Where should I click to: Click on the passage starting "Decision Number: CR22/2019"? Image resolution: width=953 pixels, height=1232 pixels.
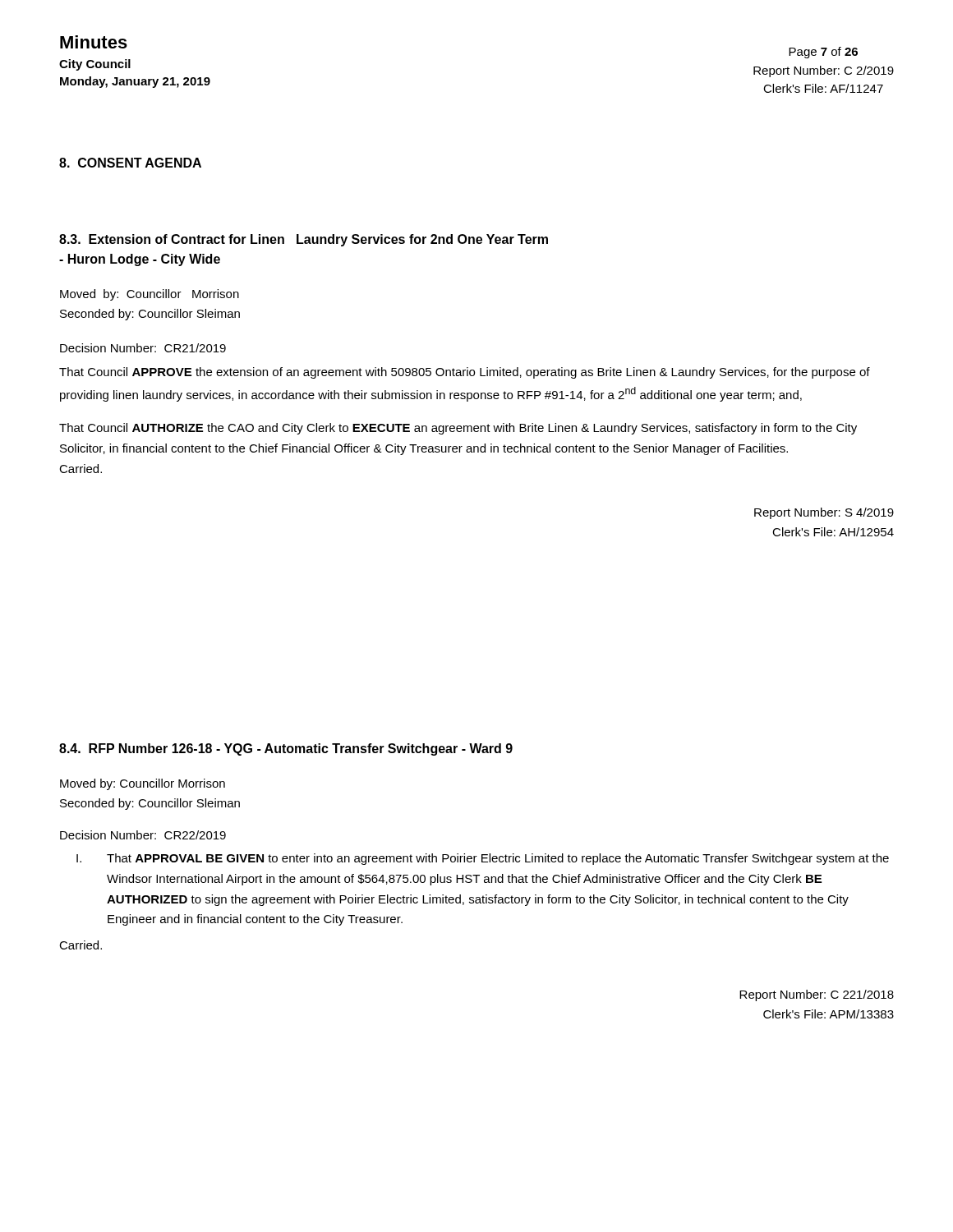point(143,835)
